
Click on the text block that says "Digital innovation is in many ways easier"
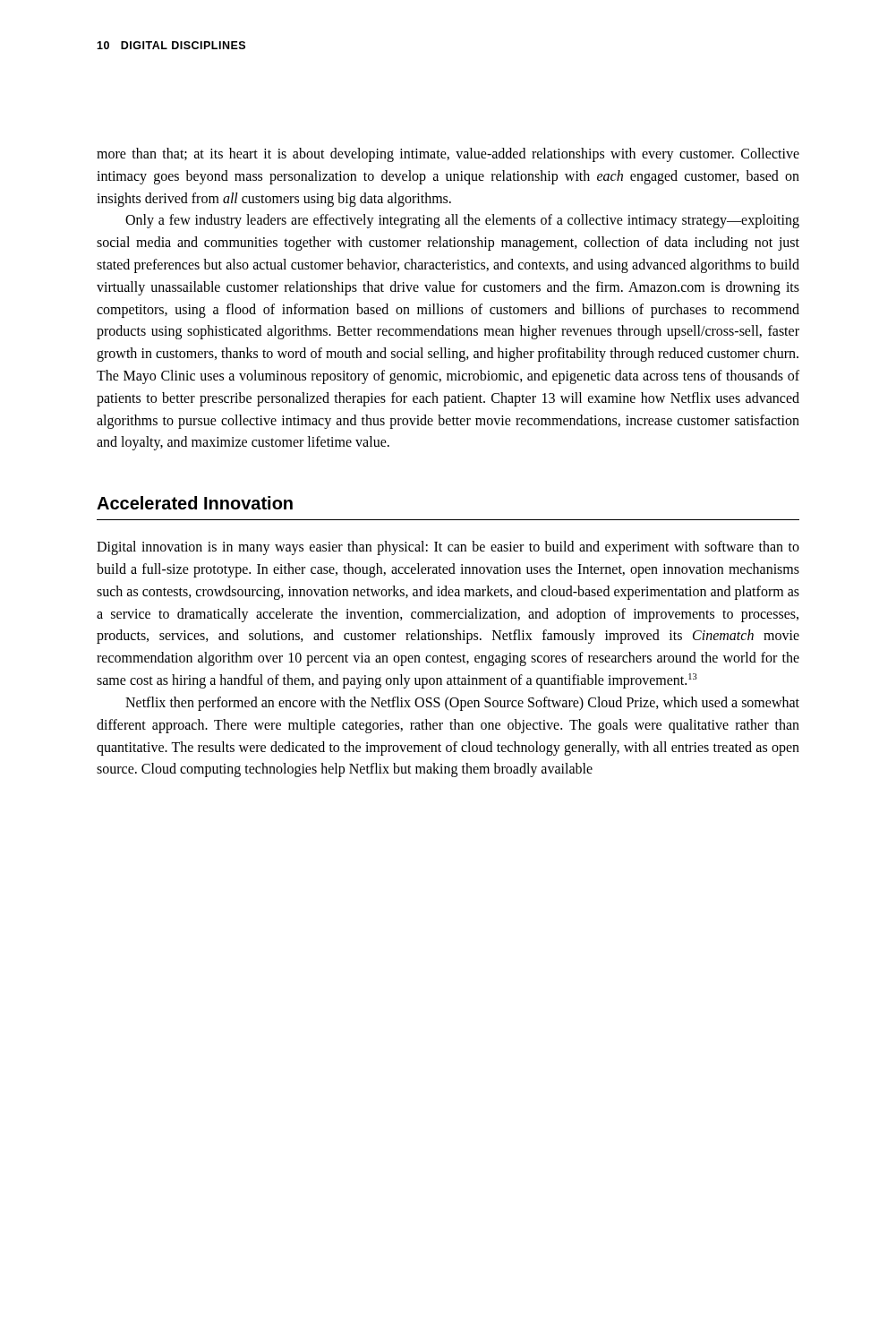pos(448,659)
